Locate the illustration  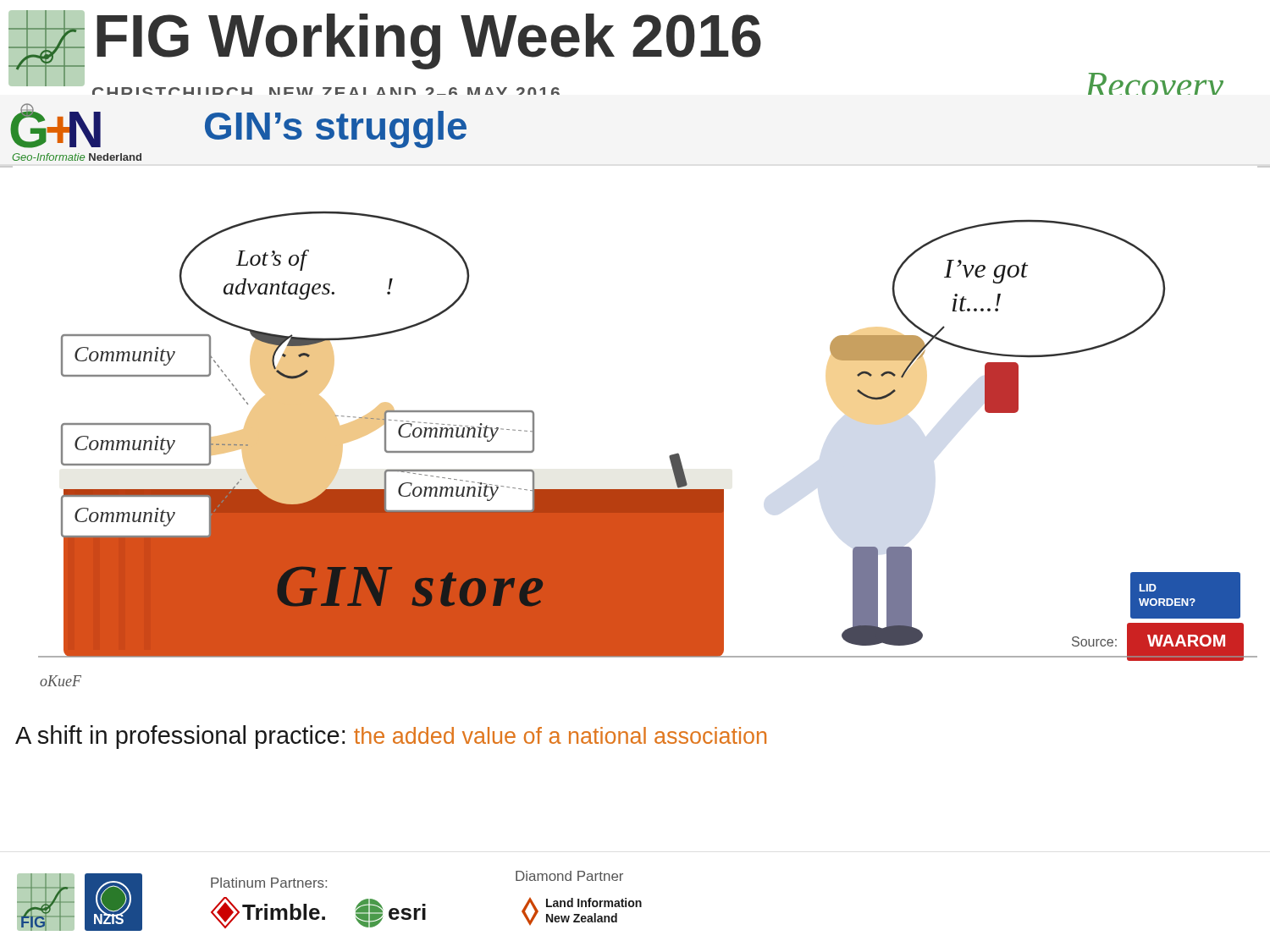coord(635,439)
